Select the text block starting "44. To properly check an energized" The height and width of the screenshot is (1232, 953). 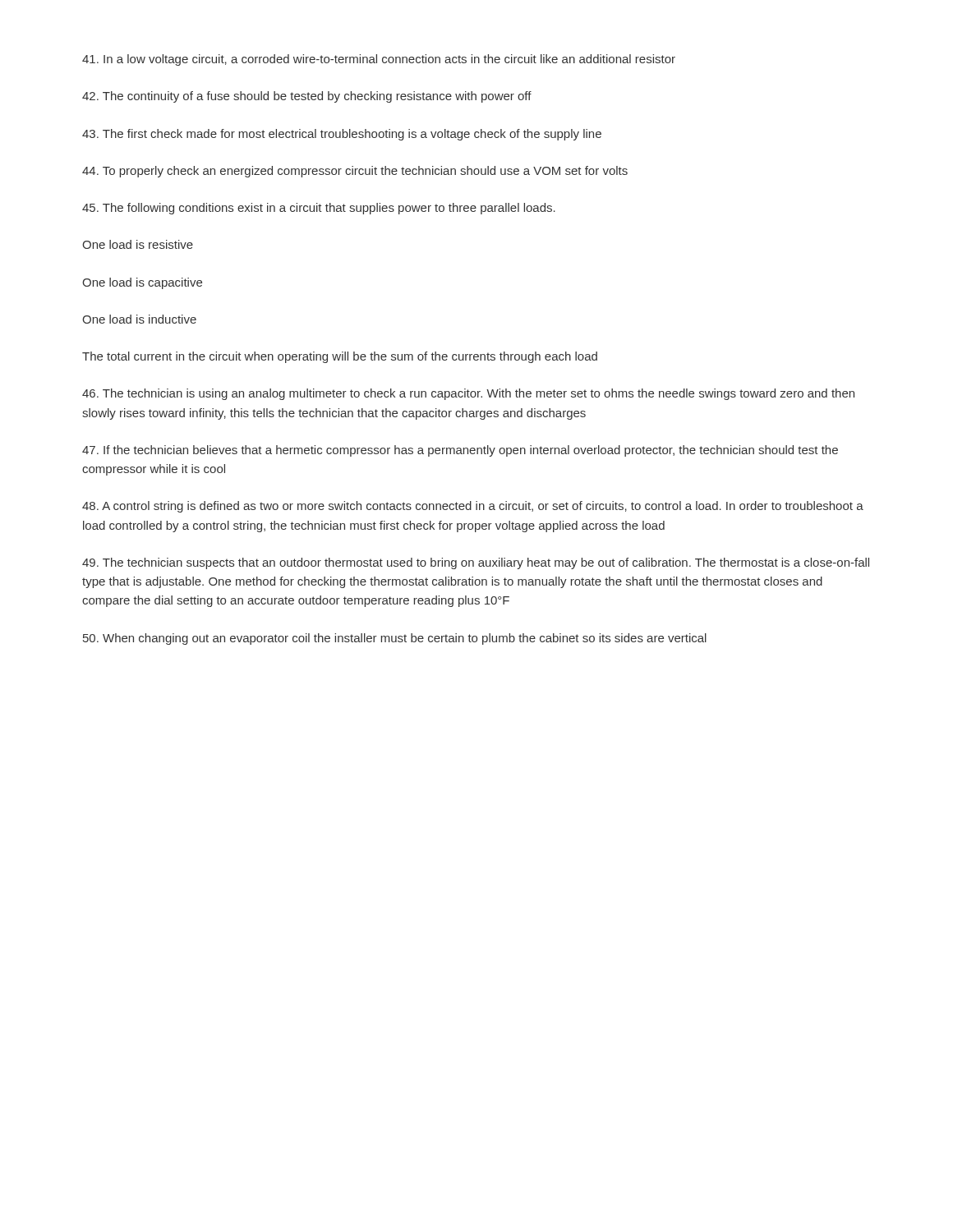(x=355, y=170)
